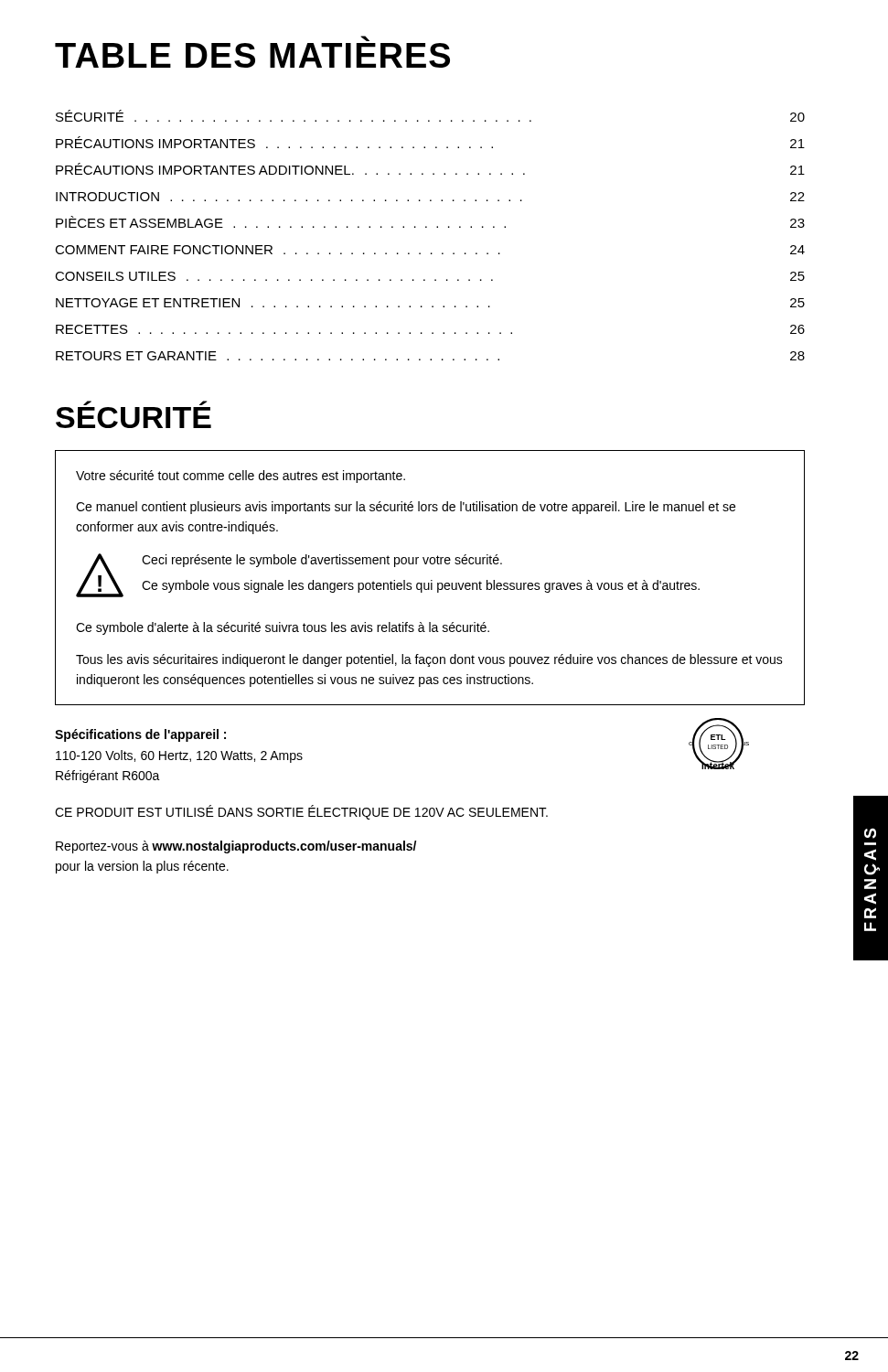Select the text starting "Spécifications de l'appareil : 110-120 Volts, 60 Hertz,"
The height and width of the screenshot is (1372, 888).
point(140,735)
